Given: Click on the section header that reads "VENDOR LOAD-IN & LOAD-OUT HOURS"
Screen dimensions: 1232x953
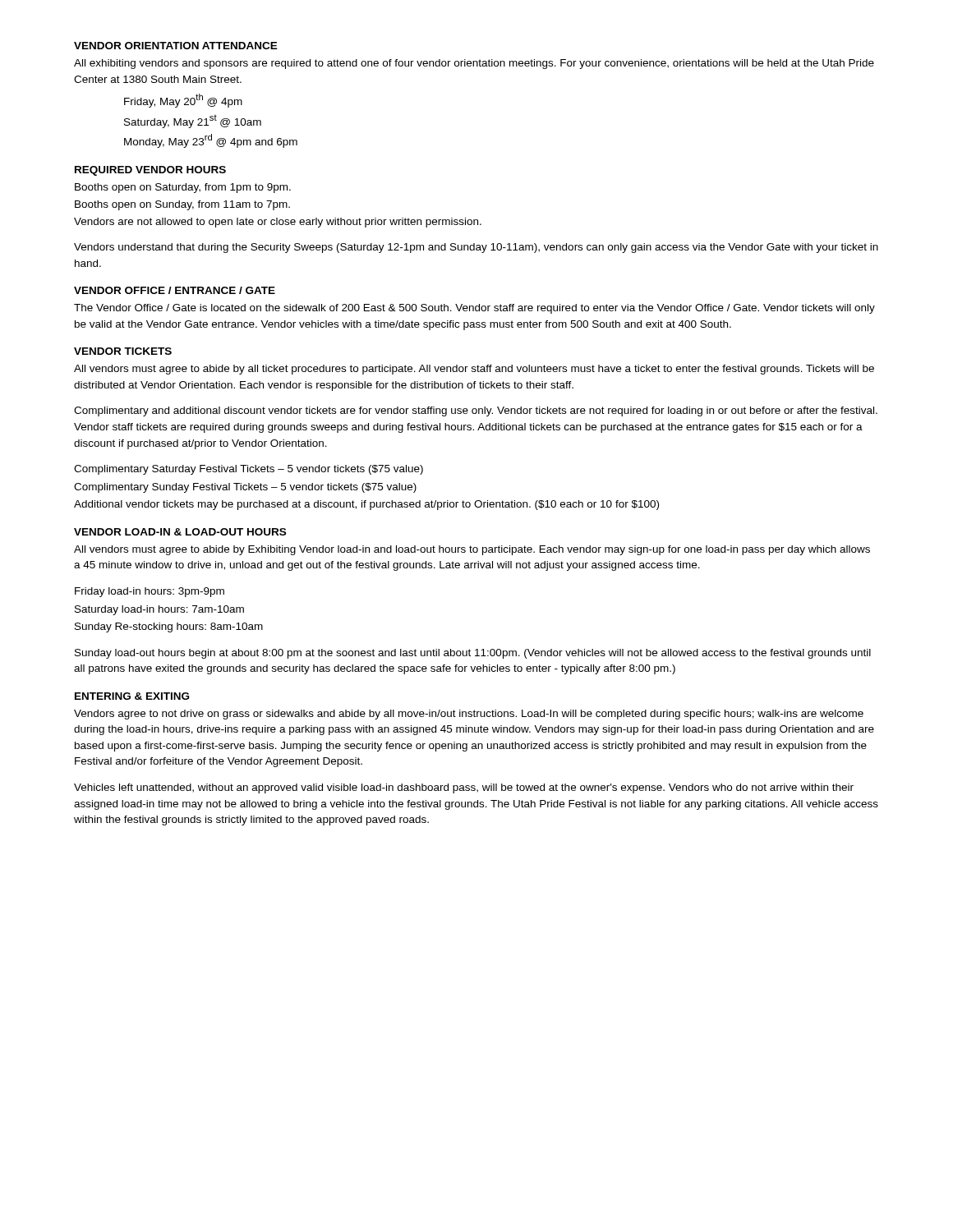Looking at the screenshot, I should pyautogui.click(x=180, y=532).
